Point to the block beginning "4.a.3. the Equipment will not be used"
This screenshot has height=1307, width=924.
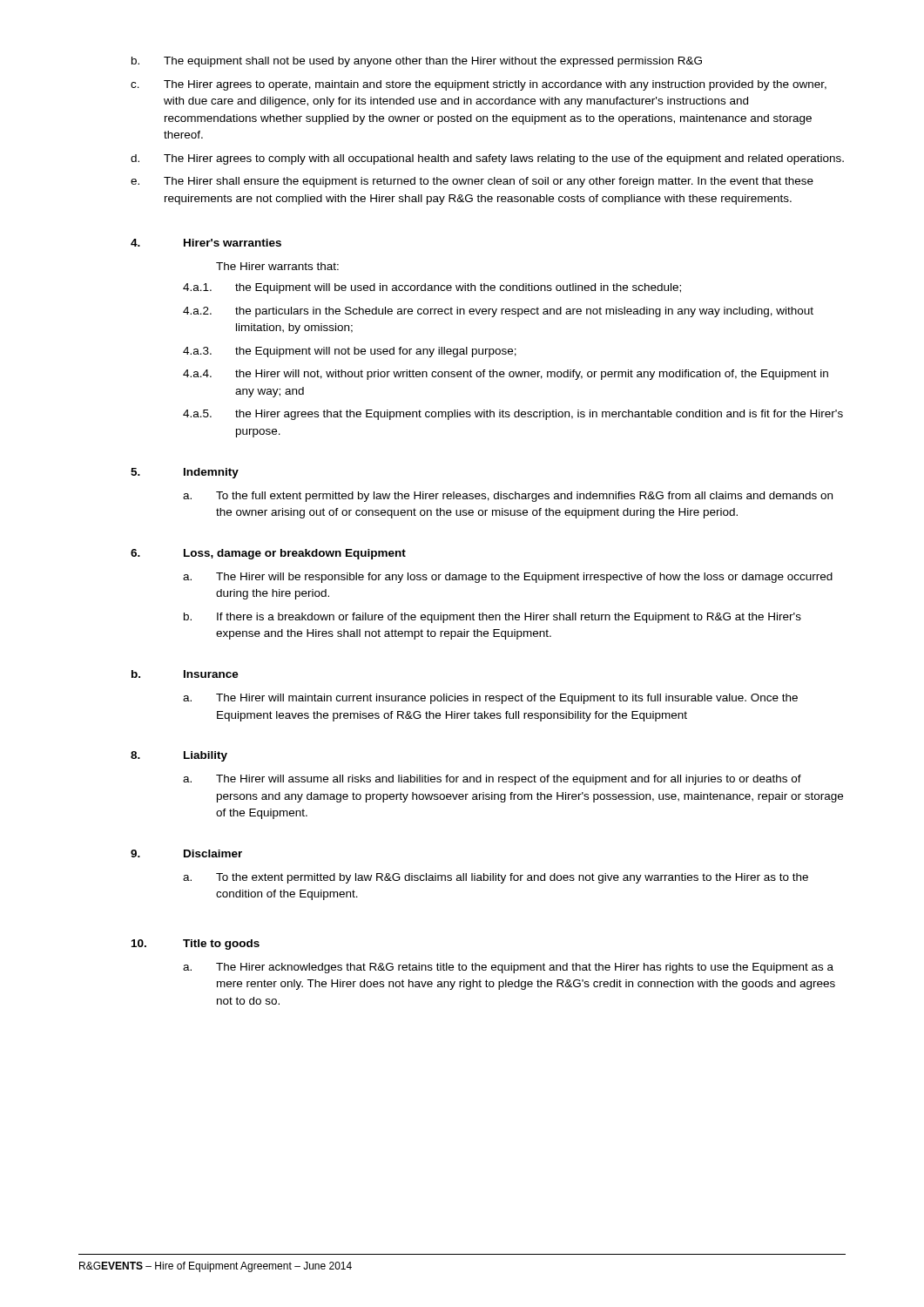(350, 351)
